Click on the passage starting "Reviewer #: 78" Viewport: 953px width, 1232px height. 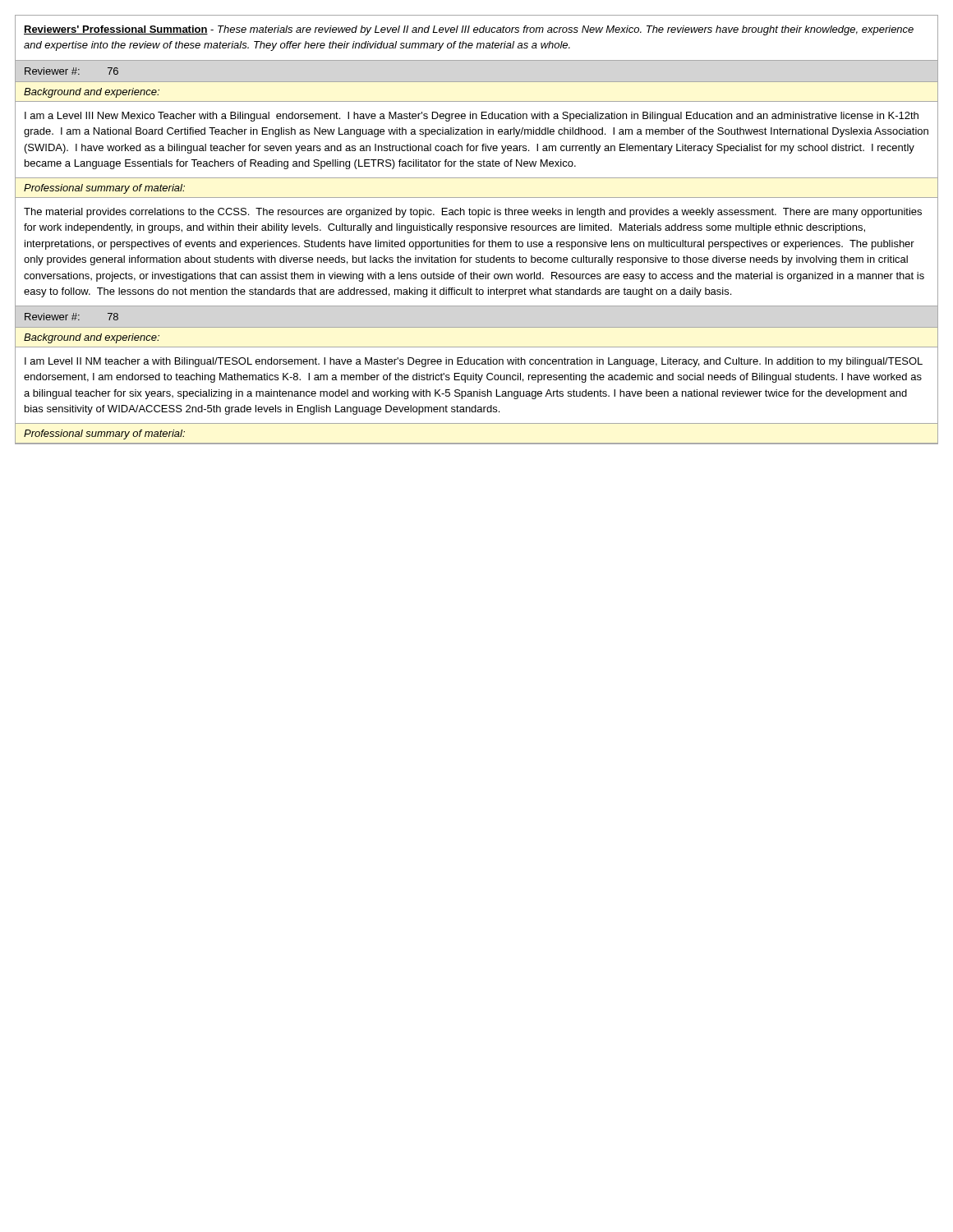click(x=71, y=316)
